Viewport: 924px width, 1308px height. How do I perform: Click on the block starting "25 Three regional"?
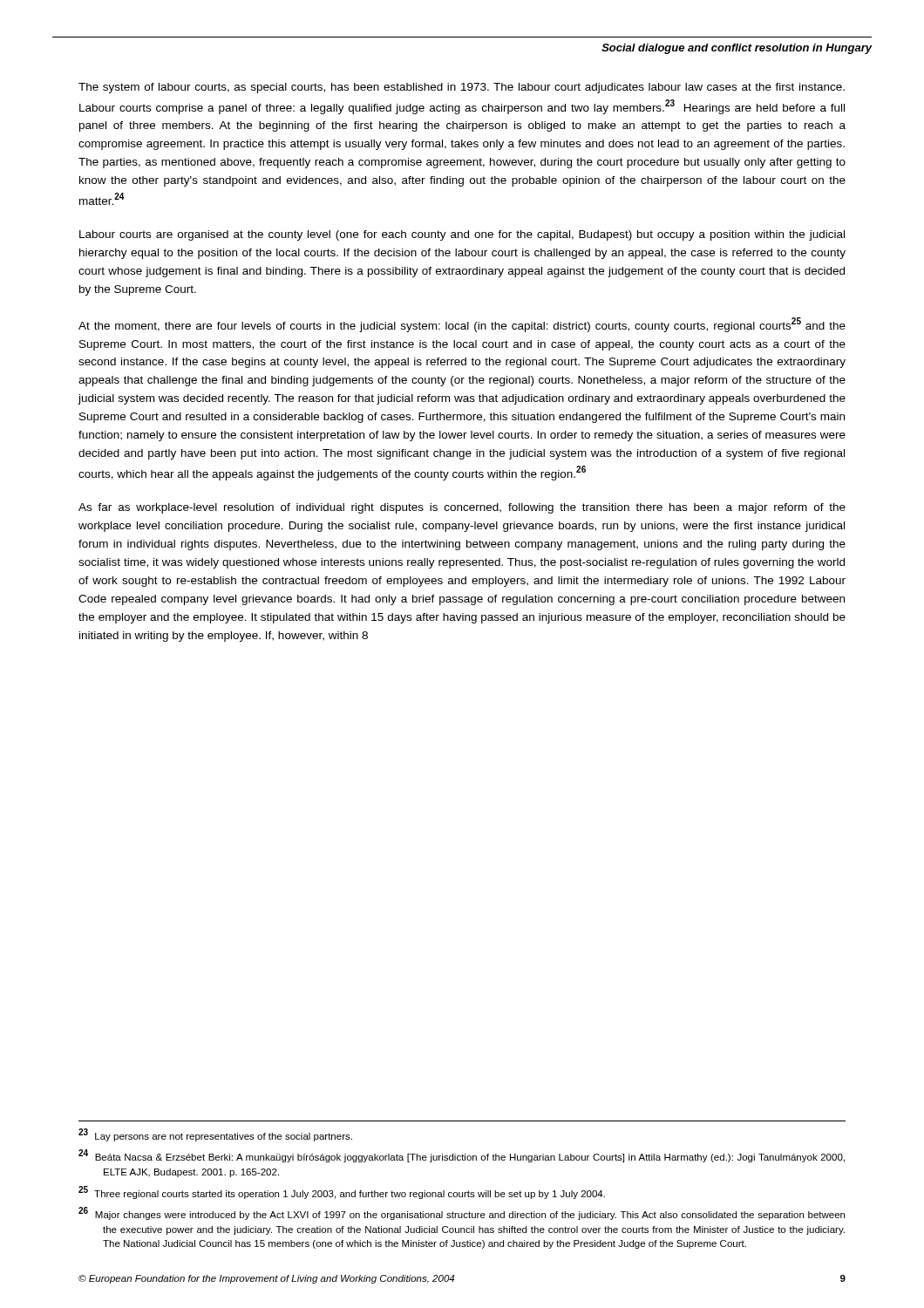pyautogui.click(x=342, y=1192)
